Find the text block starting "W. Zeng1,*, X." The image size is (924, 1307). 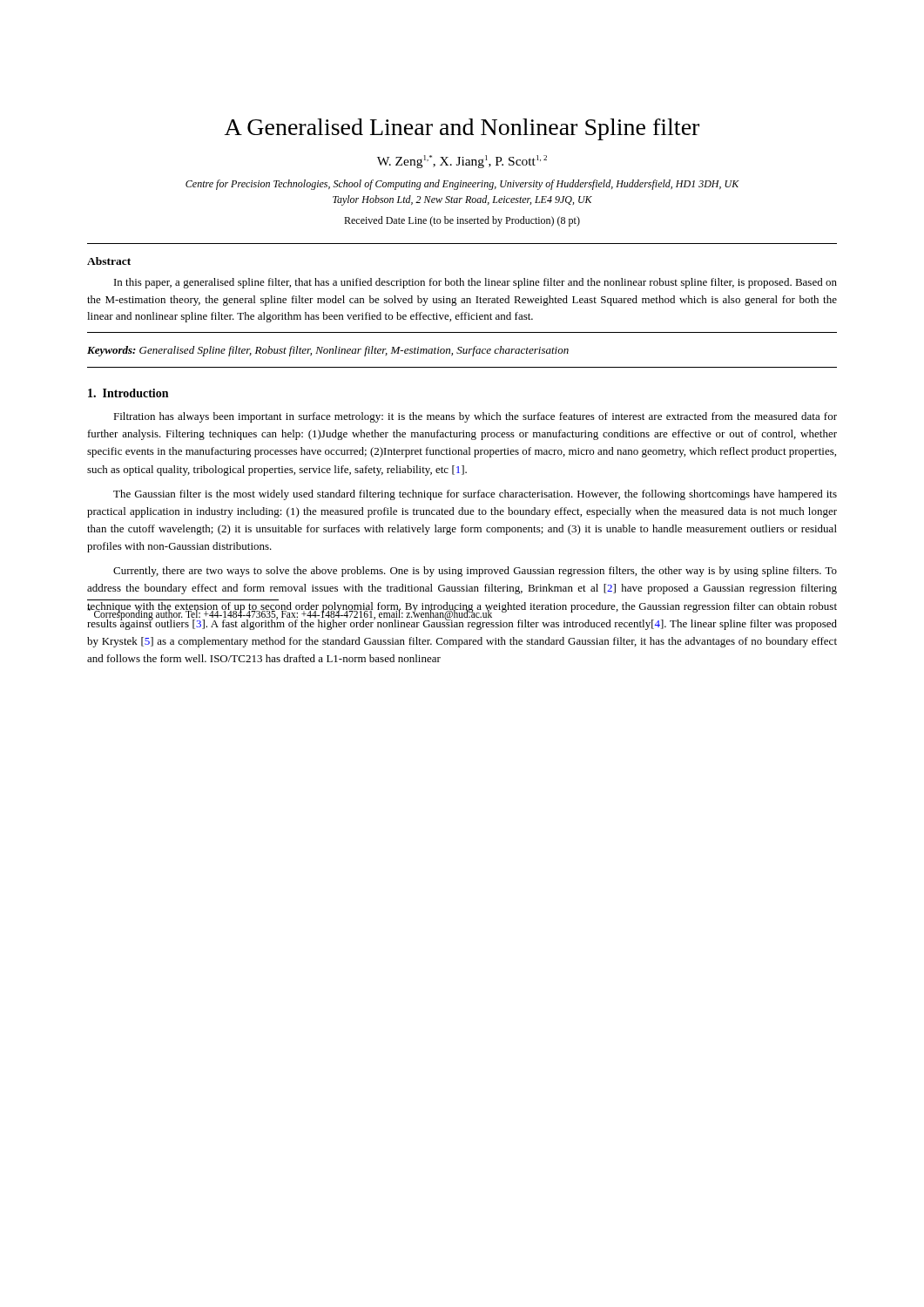[x=462, y=161]
